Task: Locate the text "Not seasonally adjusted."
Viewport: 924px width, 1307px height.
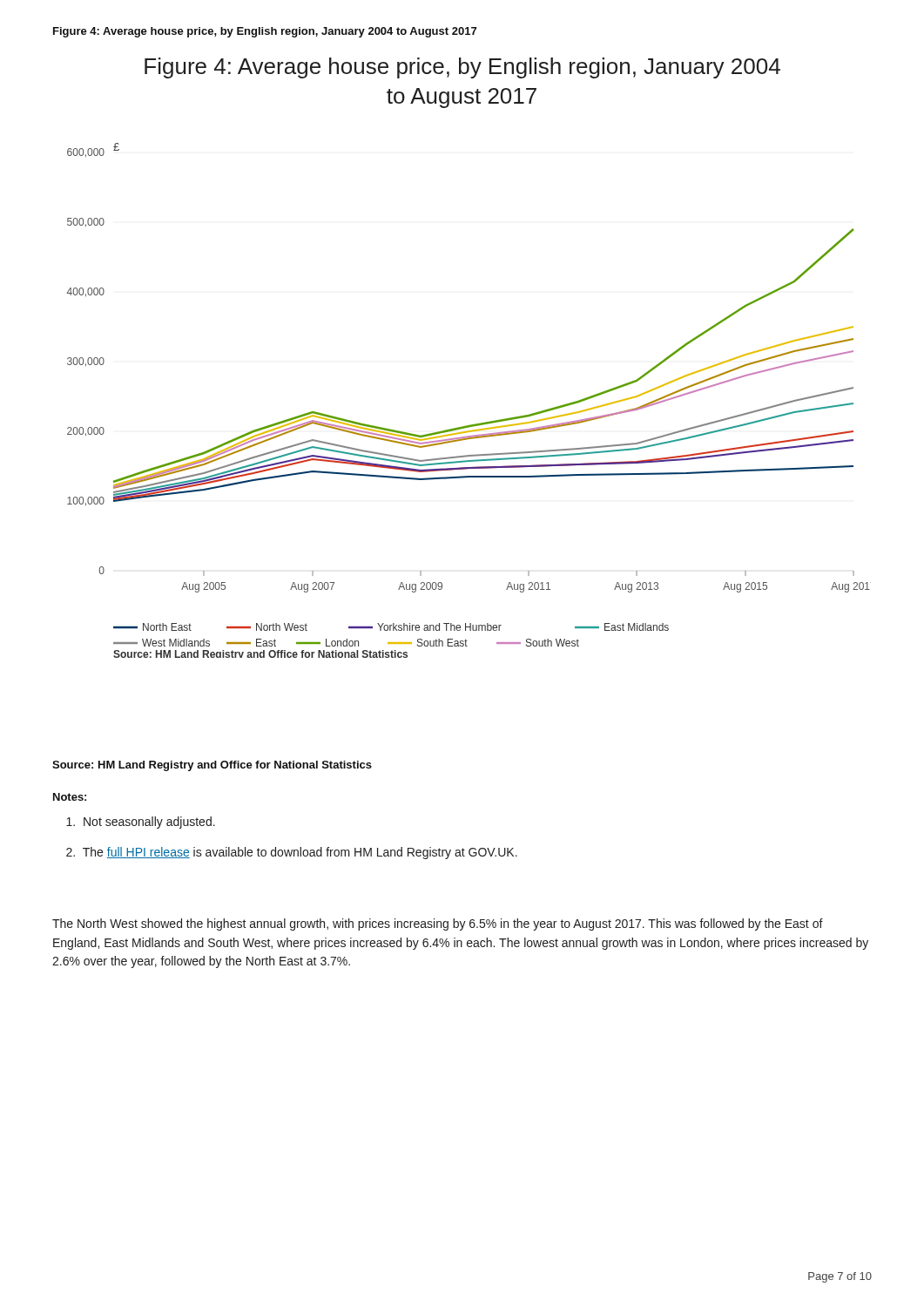Action: point(134,822)
